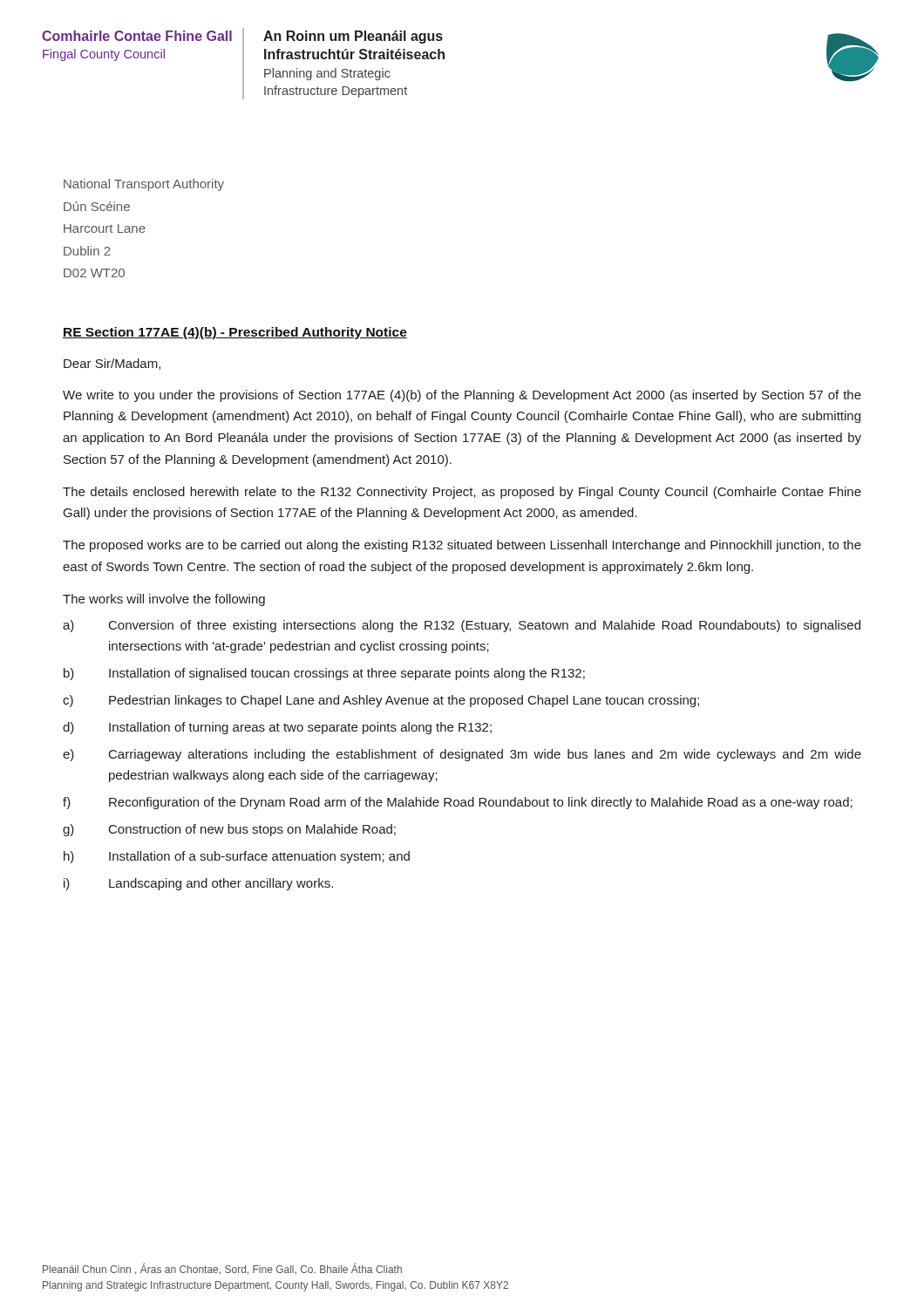Locate the block of text that opens with "We write to"
Image resolution: width=924 pixels, height=1308 pixels.
[x=462, y=427]
